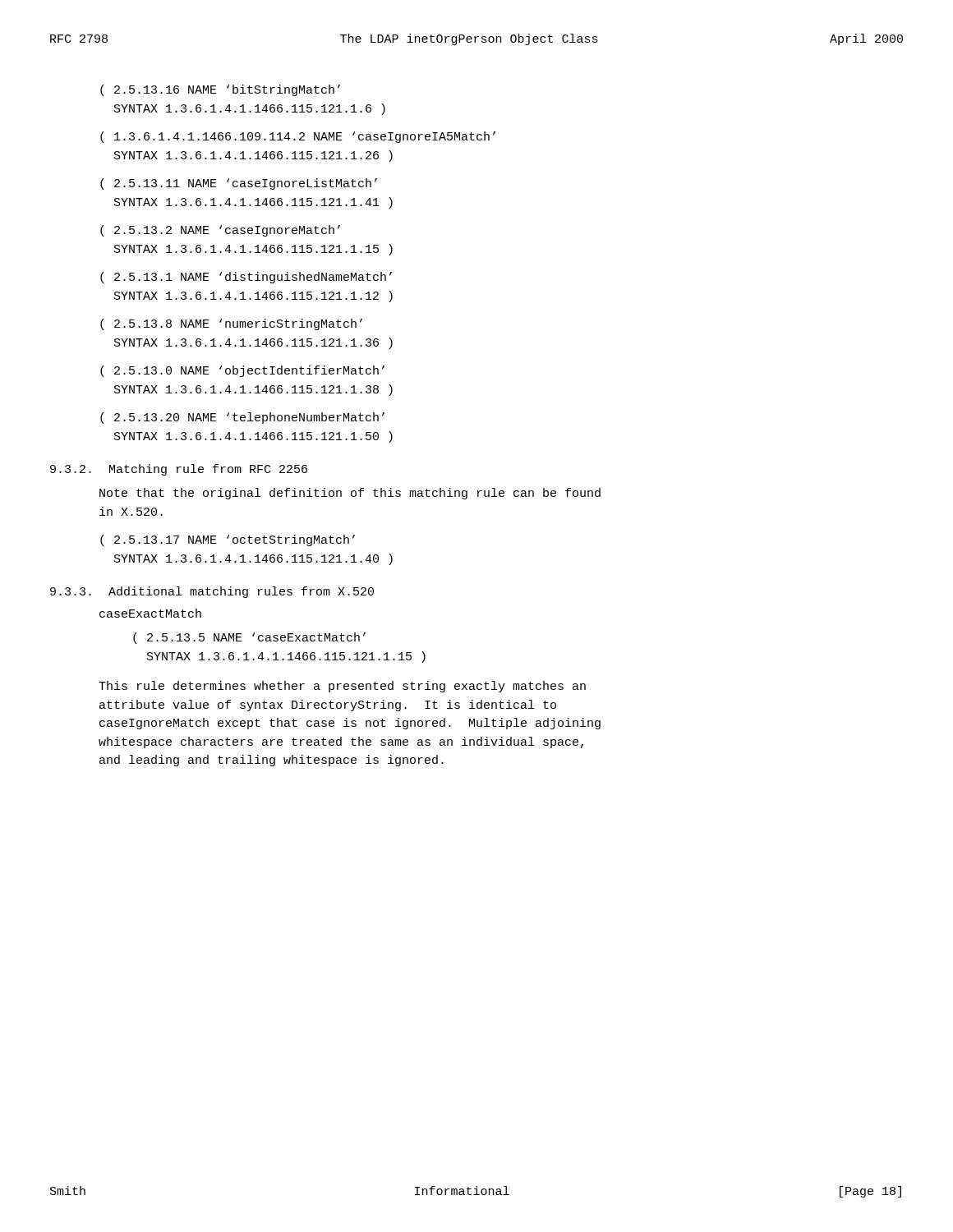This screenshot has width=953, height=1232.
Task: Click on the passage starting "( 1.3.6.1.4.1.1466.109.114.2 NAME ‘caseIgnoreIA5Match’ SYNTAX 1.3.6.1.4.1.1466.115.121.1.26 )"
Action: (298, 147)
